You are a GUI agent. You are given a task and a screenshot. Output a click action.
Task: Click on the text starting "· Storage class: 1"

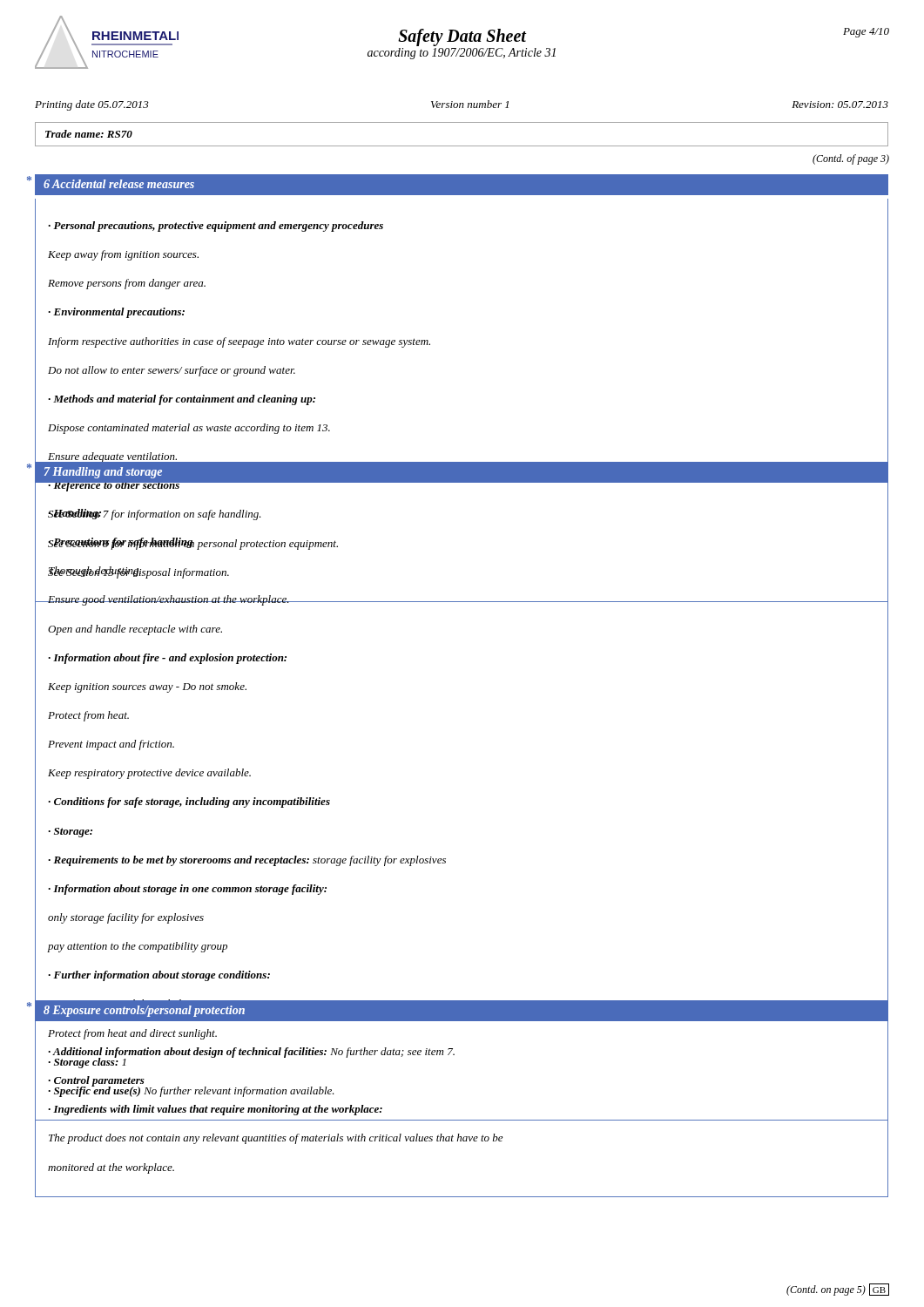[462, 1062]
